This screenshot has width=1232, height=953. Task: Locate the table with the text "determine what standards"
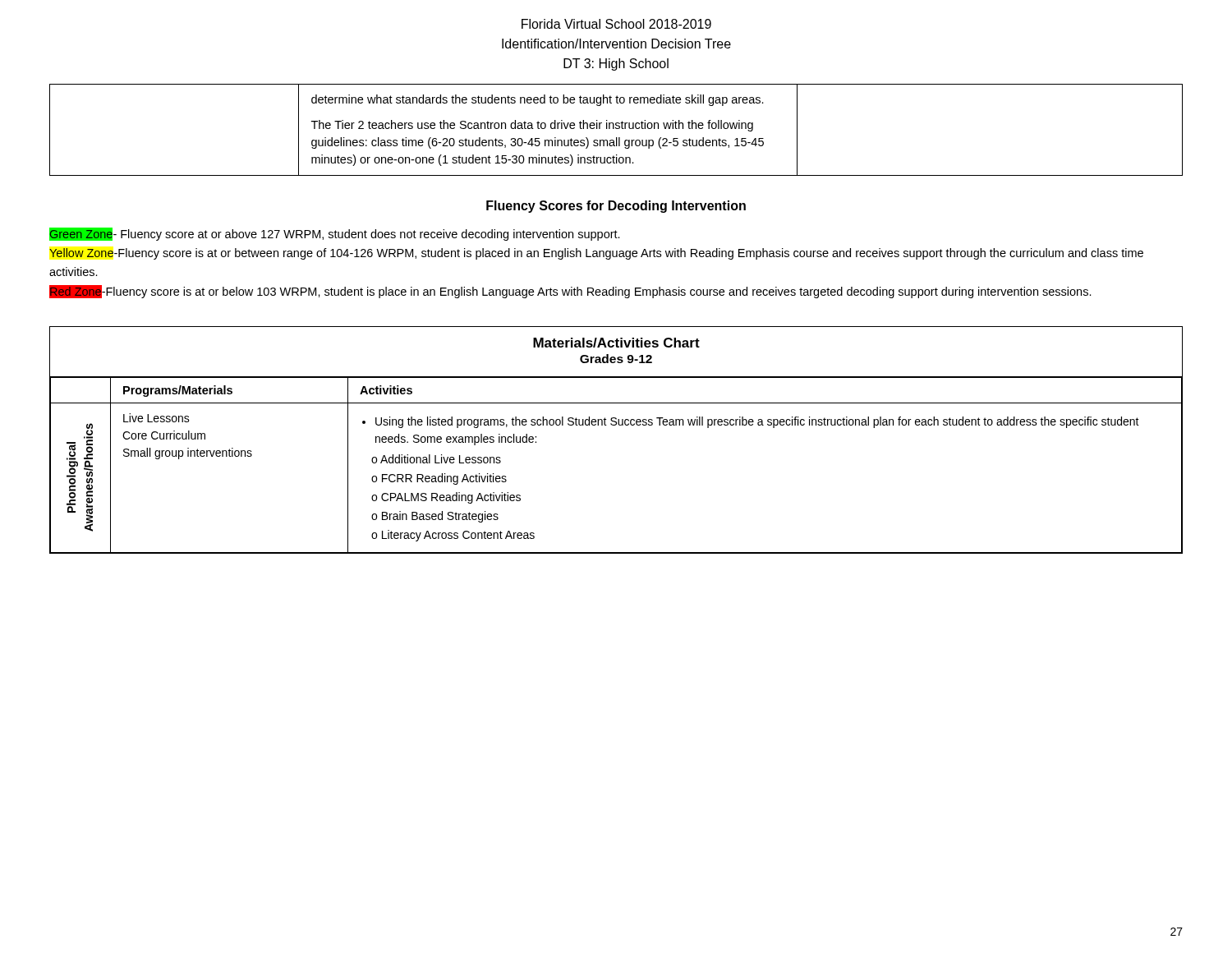tap(616, 130)
